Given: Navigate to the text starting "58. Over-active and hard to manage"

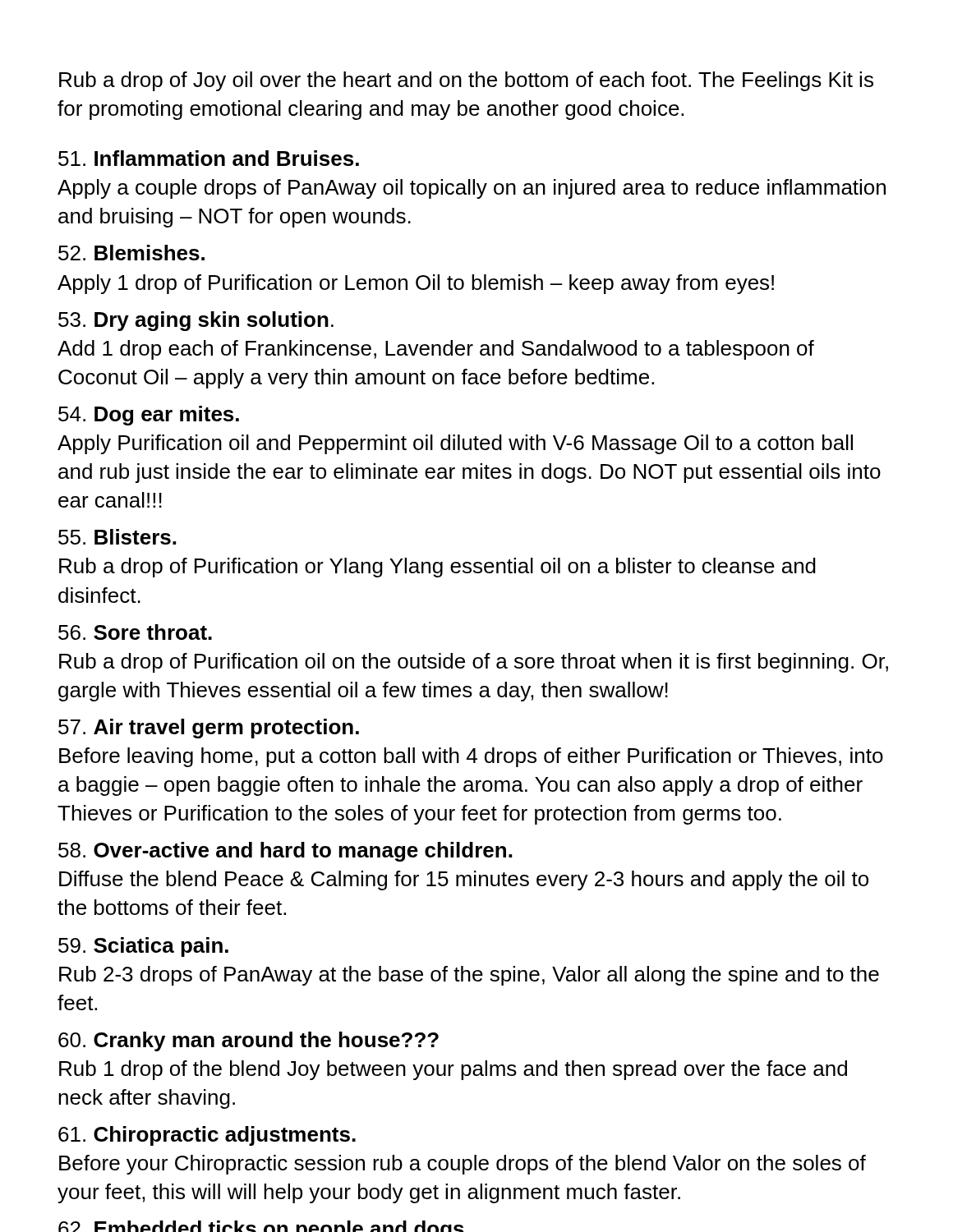Looking at the screenshot, I should pyautogui.click(x=476, y=880).
